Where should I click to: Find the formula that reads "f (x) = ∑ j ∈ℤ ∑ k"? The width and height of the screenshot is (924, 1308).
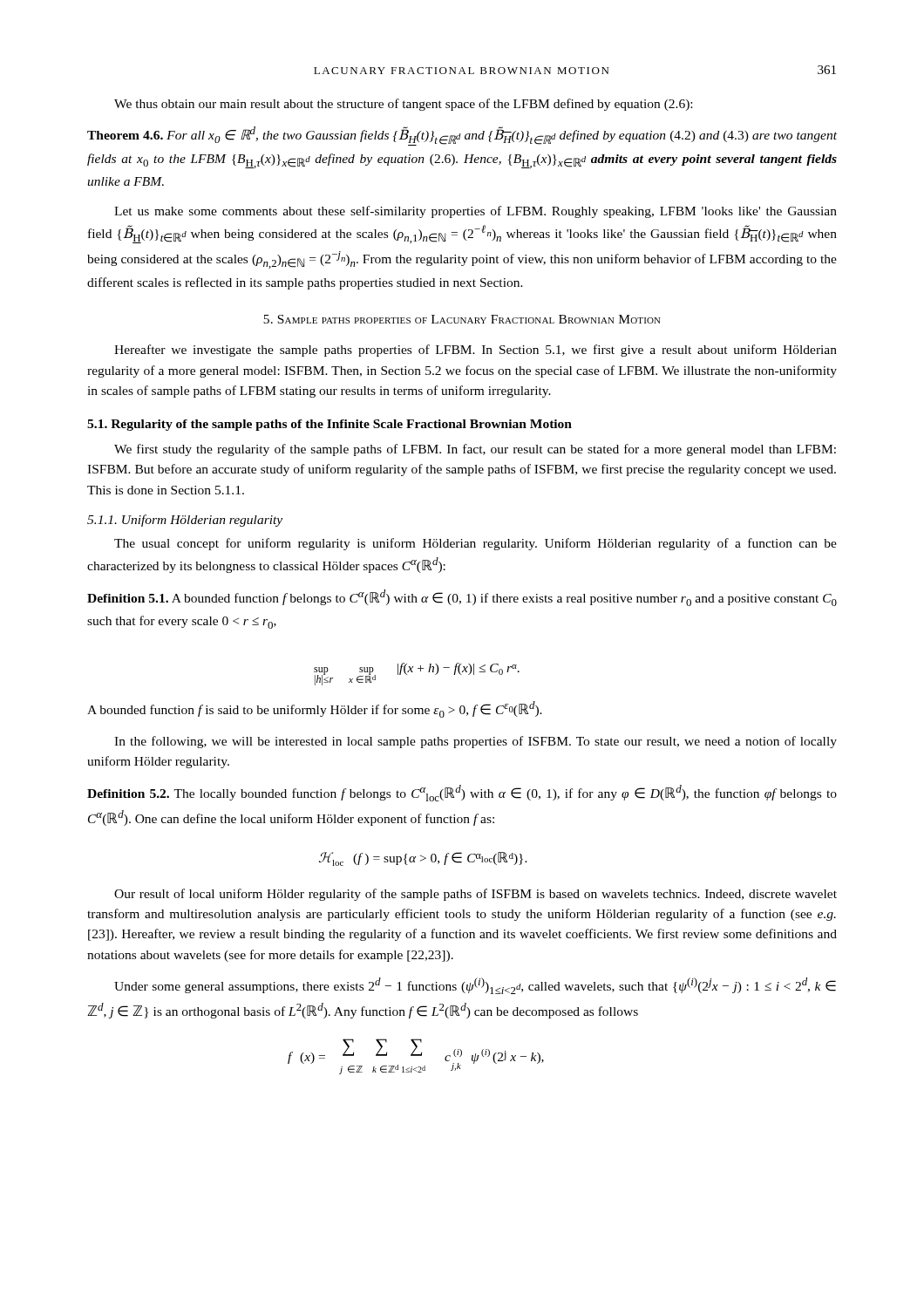[x=462, y=1057]
